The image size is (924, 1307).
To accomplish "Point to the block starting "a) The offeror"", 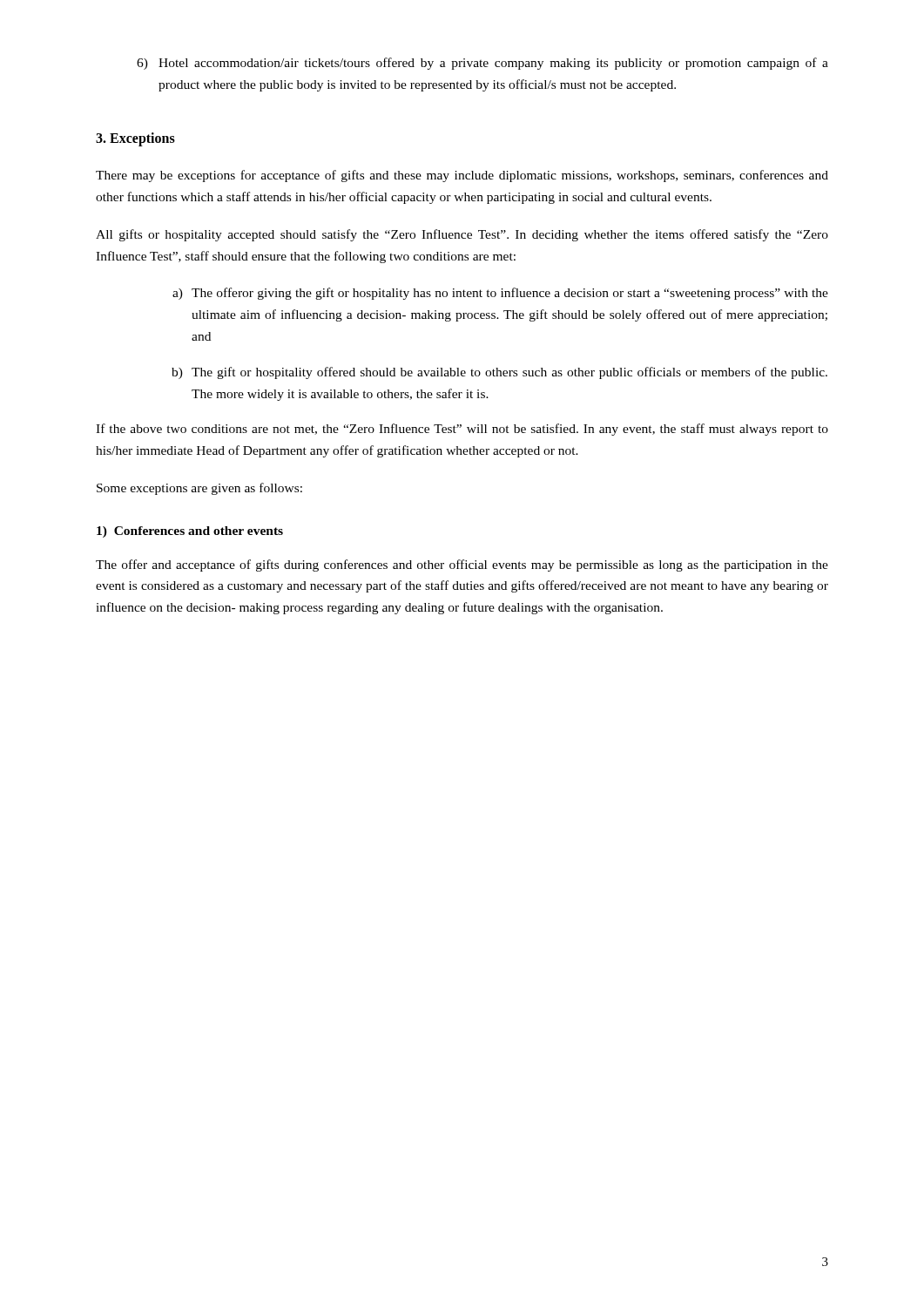I will click(488, 315).
